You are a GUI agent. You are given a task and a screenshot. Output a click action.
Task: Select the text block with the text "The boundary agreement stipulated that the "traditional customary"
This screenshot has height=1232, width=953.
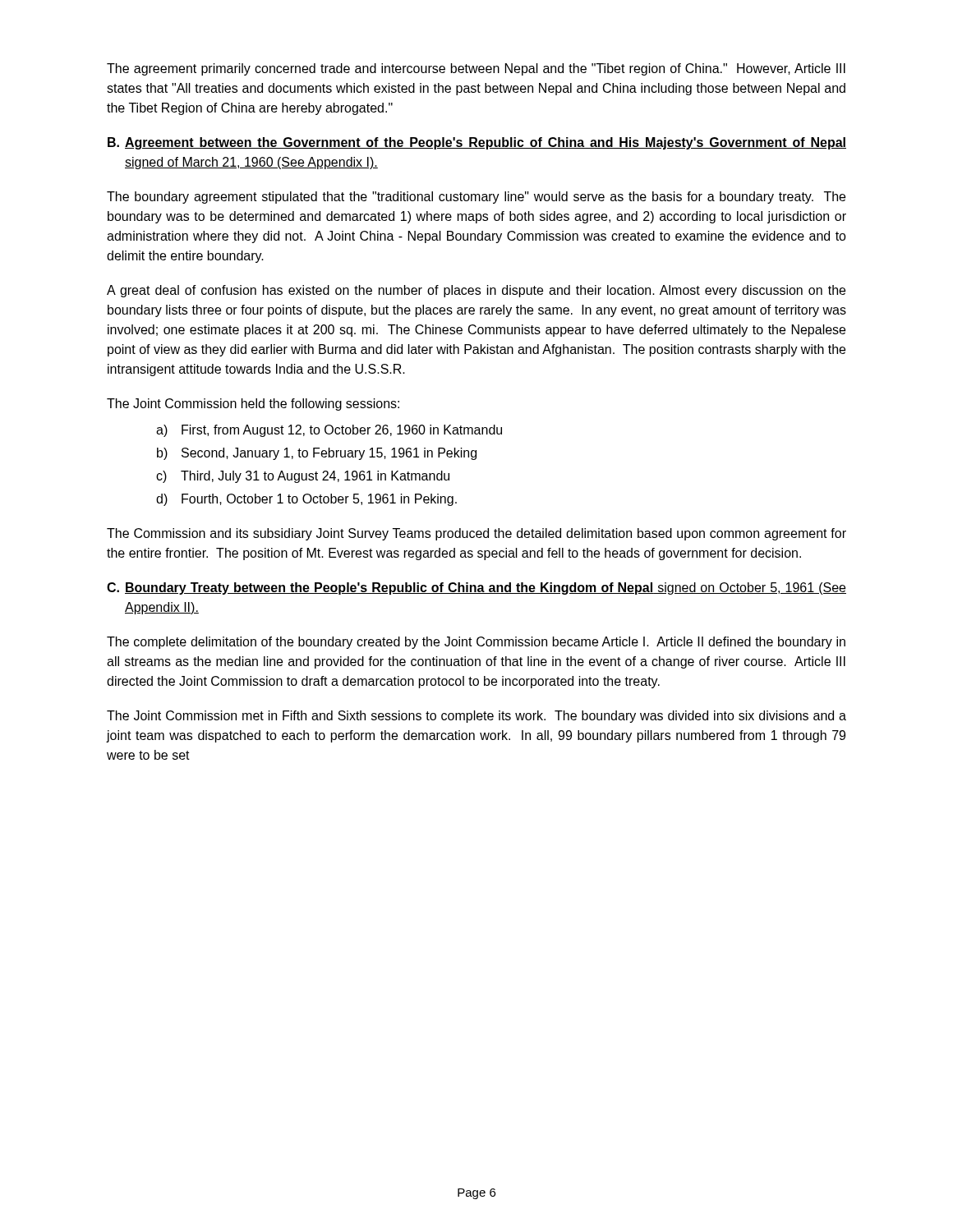pyautogui.click(x=476, y=226)
